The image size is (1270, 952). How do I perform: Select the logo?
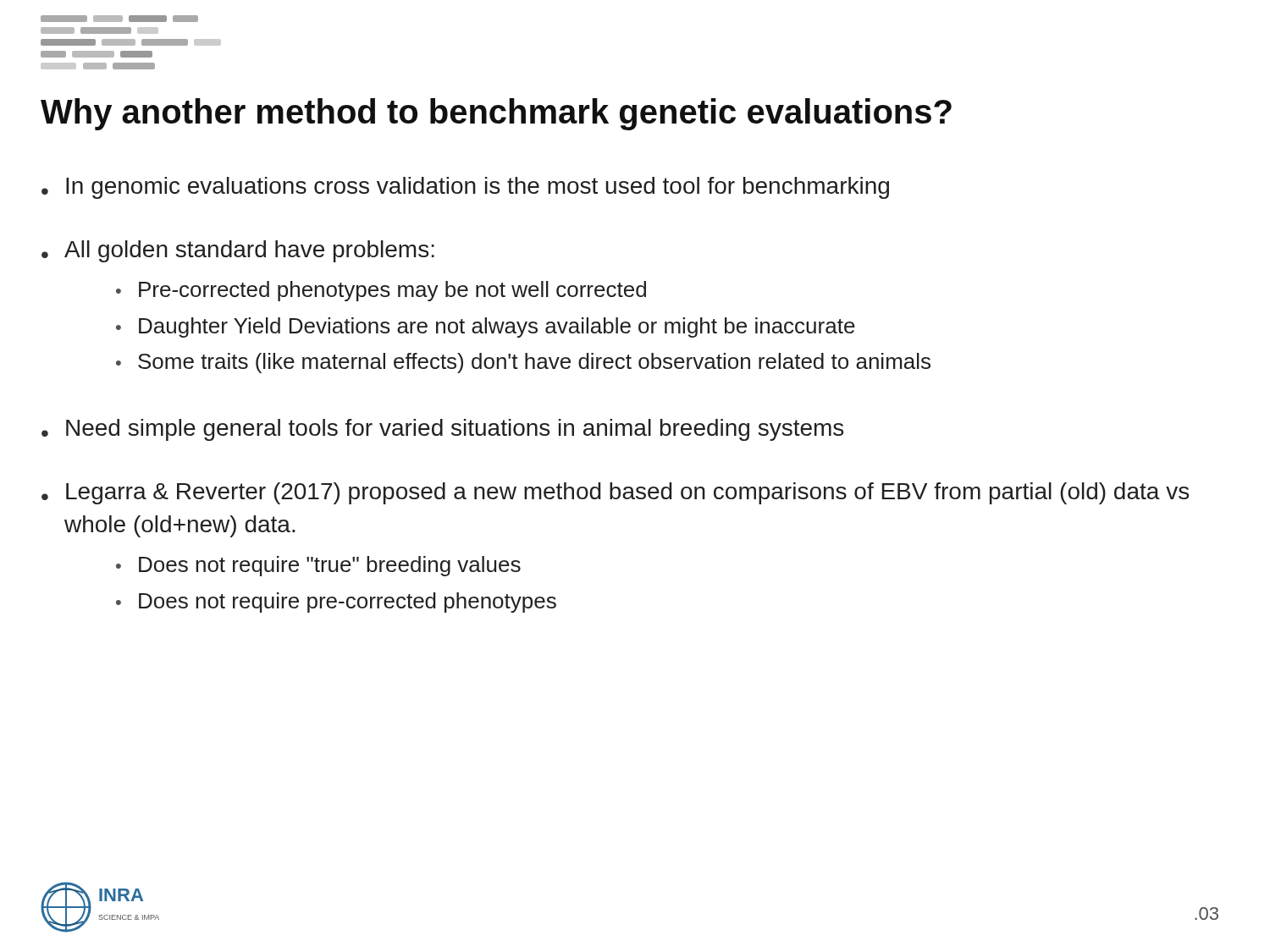click(100, 907)
